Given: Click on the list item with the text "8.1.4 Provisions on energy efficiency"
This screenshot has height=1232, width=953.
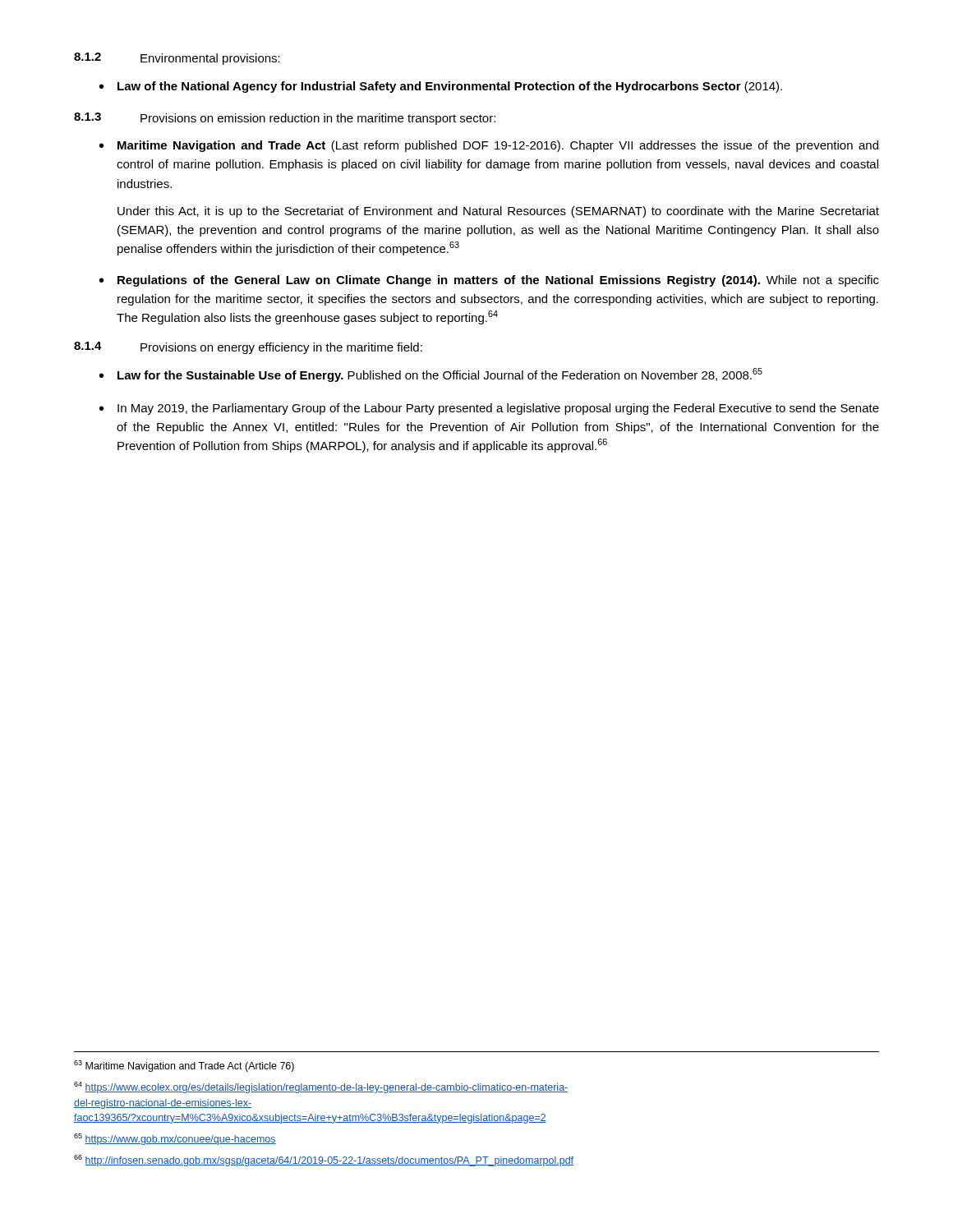Looking at the screenshot, I should [x=248, y=348].
